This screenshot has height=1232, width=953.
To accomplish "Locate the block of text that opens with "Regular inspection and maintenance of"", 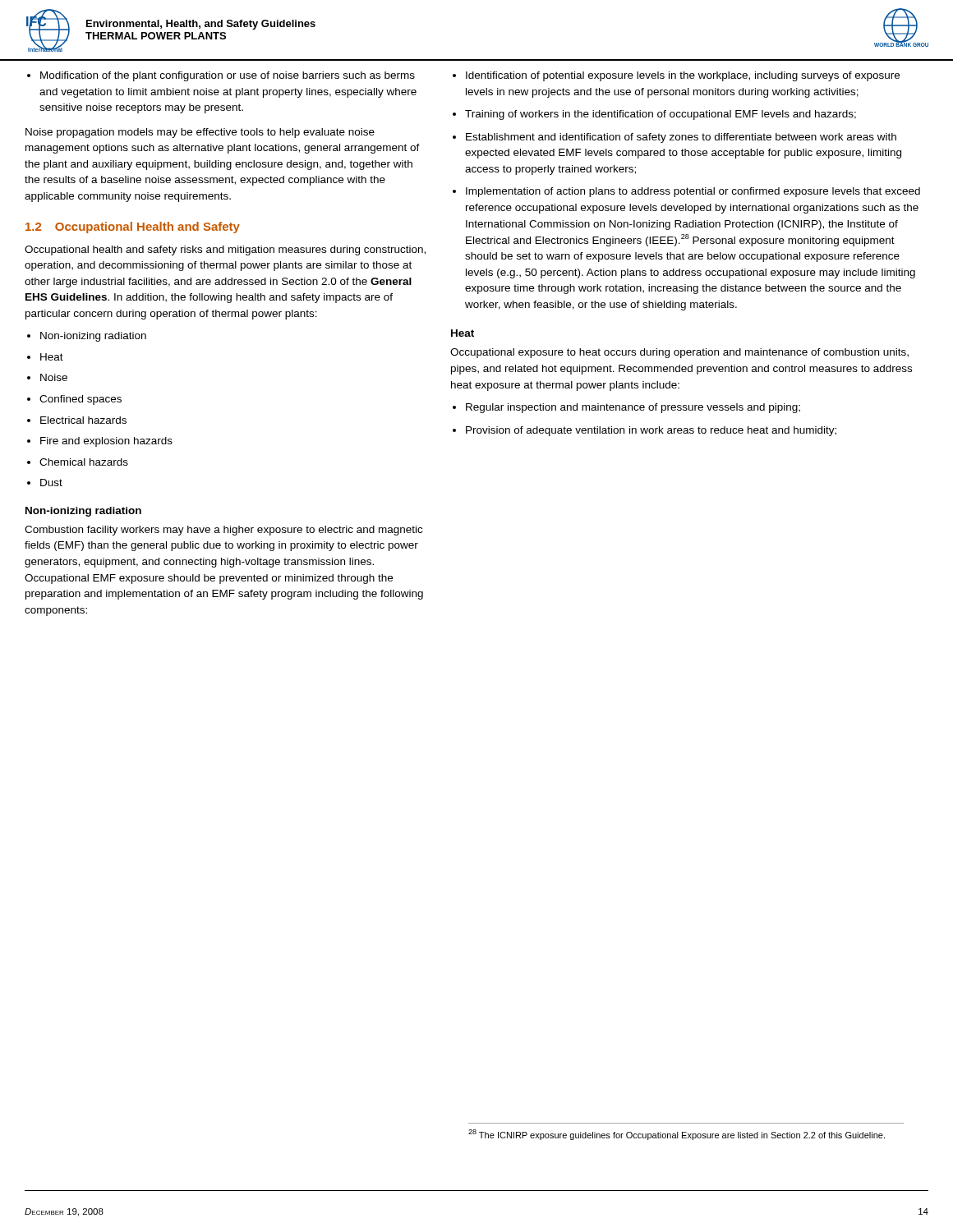I will coord(689,407).
